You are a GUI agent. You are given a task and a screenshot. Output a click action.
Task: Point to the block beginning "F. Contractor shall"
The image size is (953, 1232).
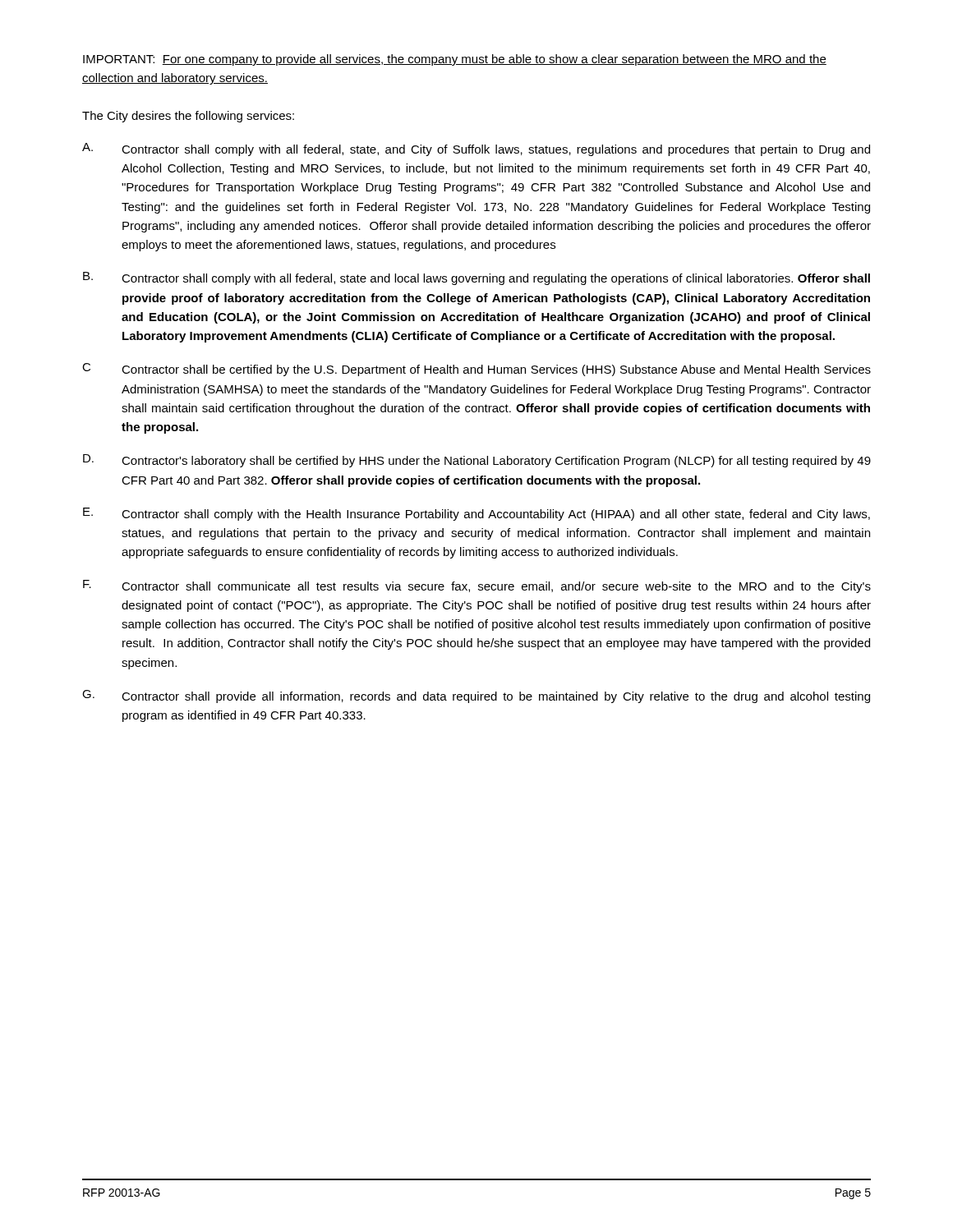click(x=476, y=624)
